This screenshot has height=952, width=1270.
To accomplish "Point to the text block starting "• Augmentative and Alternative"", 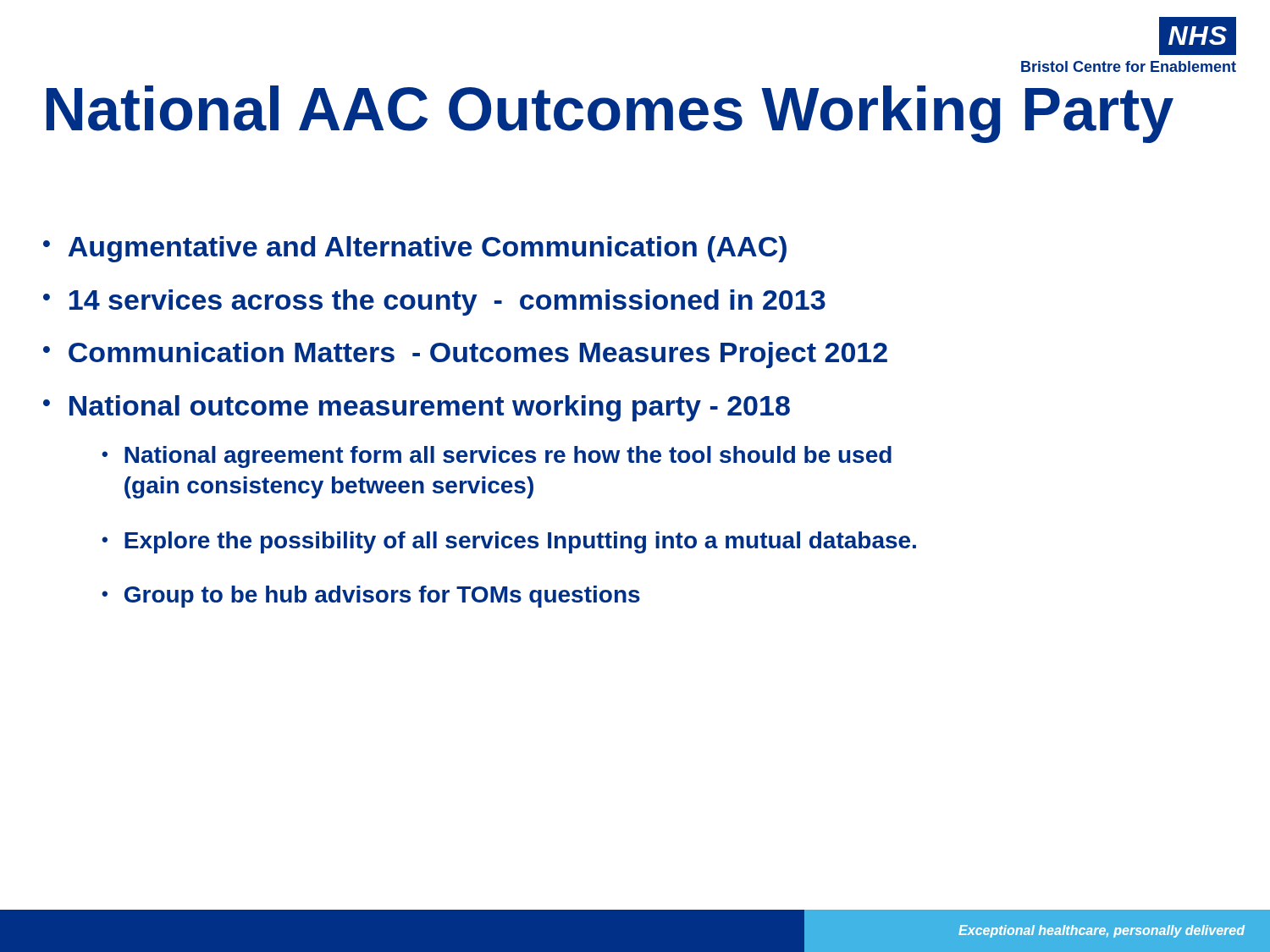I will coord(415,246).
